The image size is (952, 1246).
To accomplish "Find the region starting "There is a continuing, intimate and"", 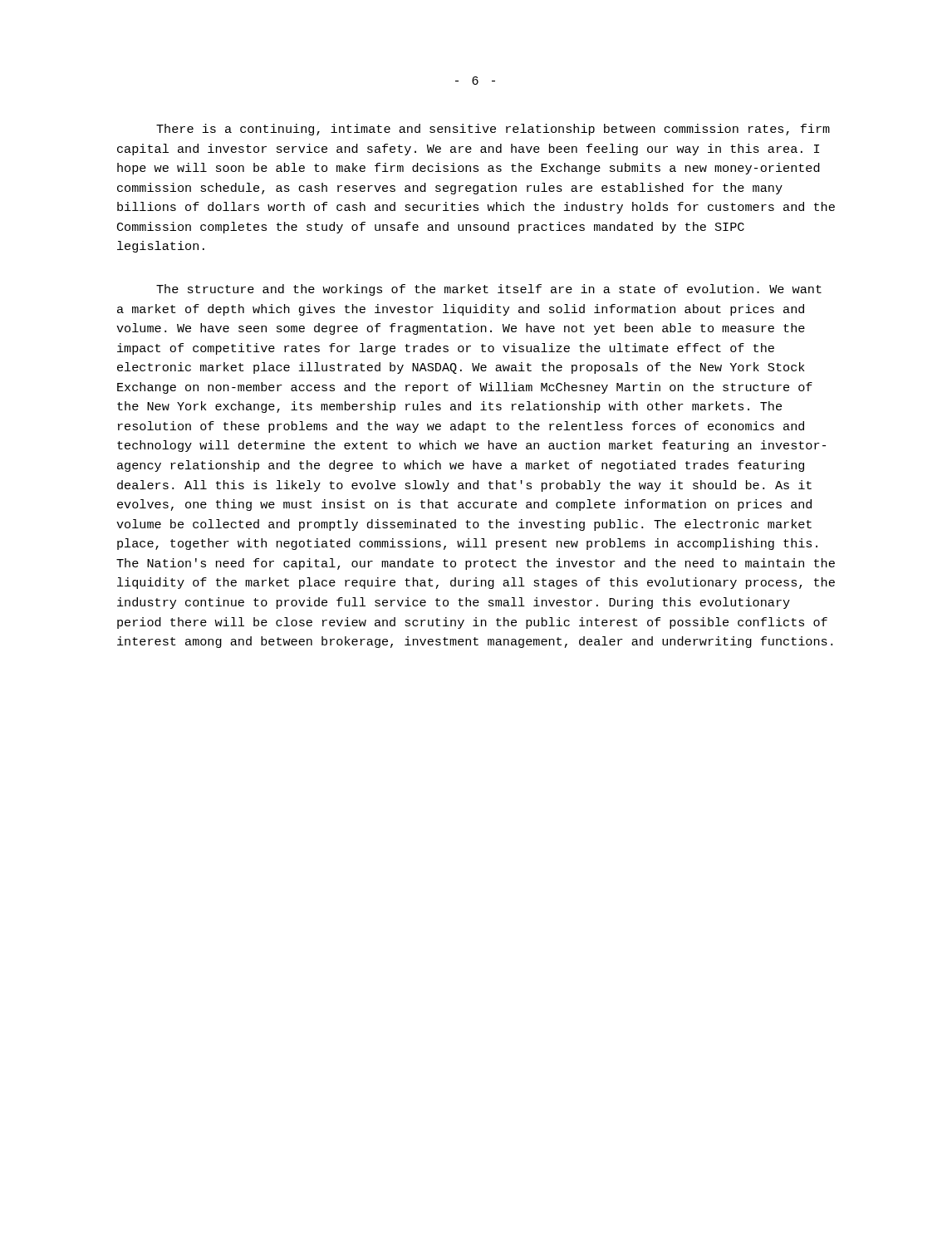I will 476,188.
